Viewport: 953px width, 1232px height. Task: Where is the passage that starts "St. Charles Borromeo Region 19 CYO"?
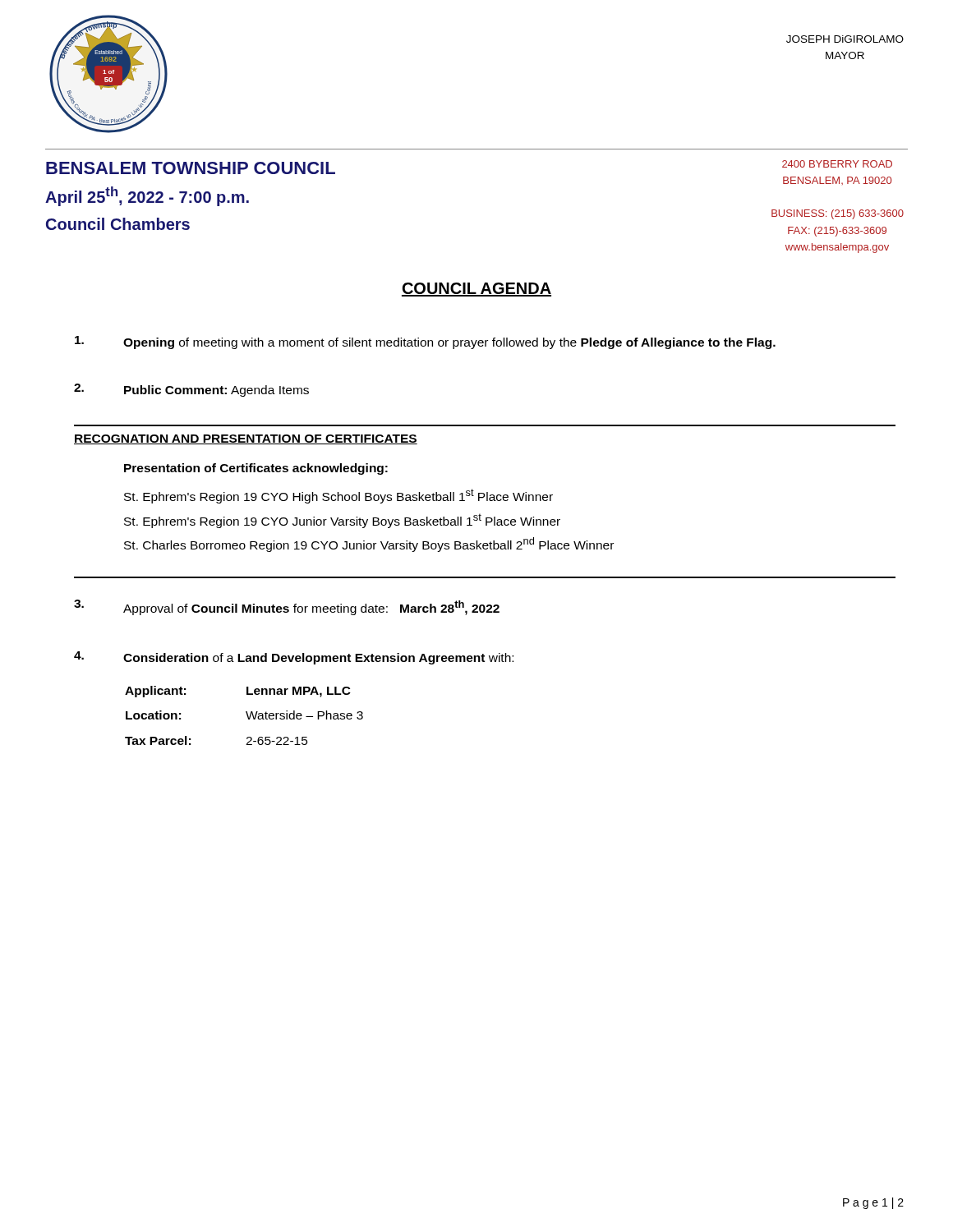pos(369,543)
